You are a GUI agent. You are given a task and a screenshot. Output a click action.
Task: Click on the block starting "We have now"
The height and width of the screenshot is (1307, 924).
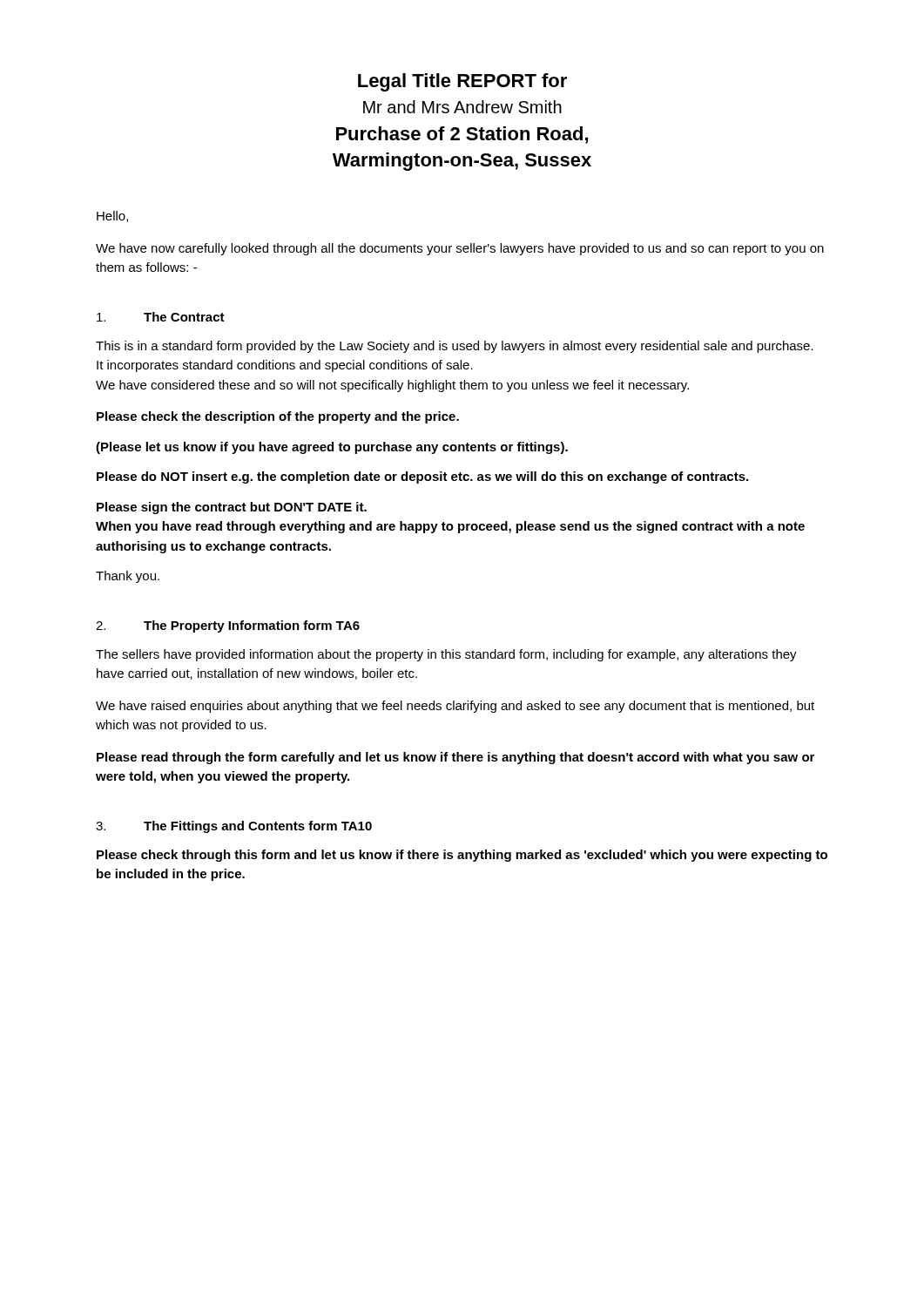click(462, 258)
